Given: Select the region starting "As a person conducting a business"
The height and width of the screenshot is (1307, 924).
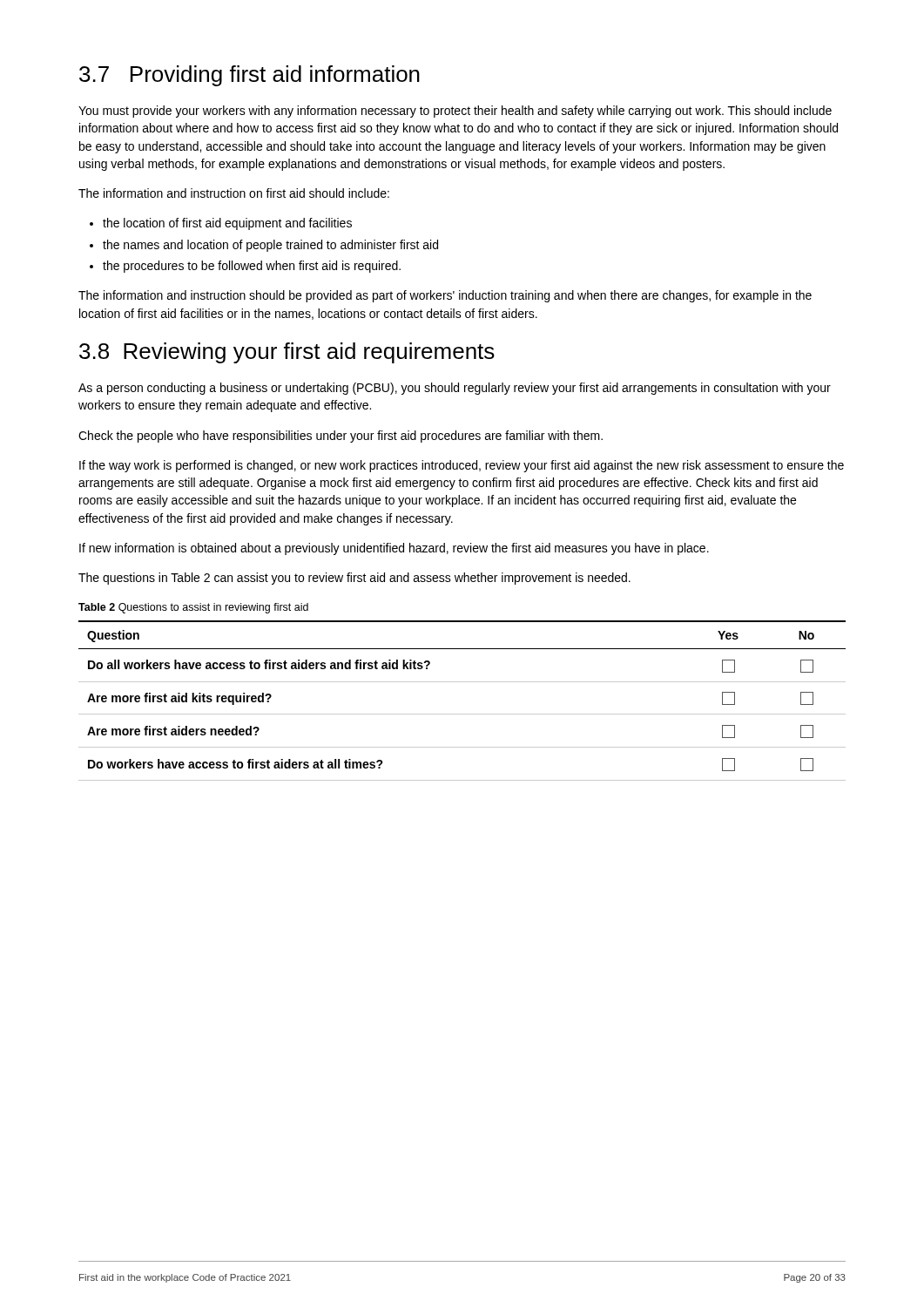Looking at the screenshot, I should [462, 397].
